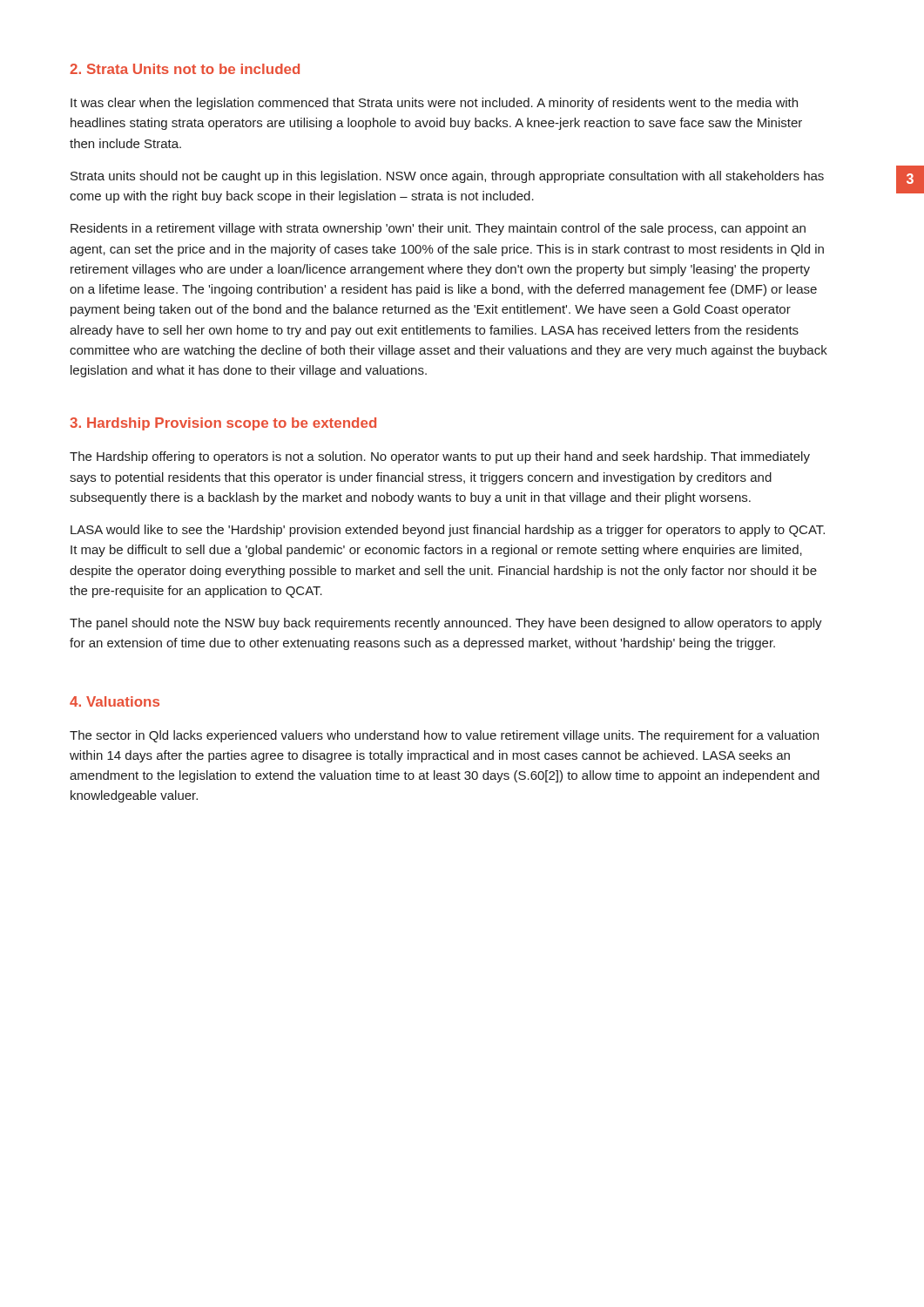
Task: Select the block starting "LASA would like to see"
Action: click(448, 560)
